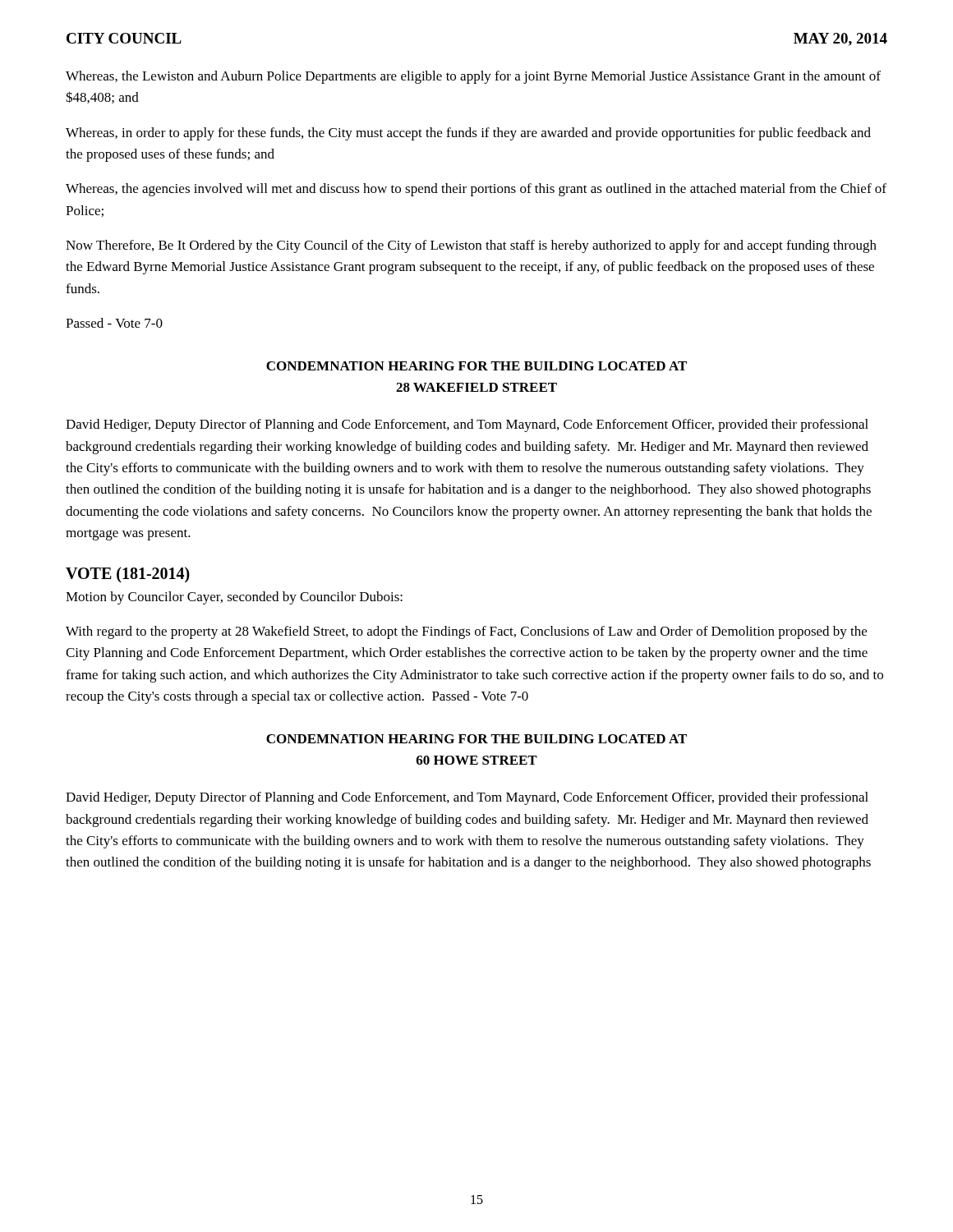Find the region starting "With regard to the property at"
The height and width of the screenshot is (1232, 953).
coord(475,663)
